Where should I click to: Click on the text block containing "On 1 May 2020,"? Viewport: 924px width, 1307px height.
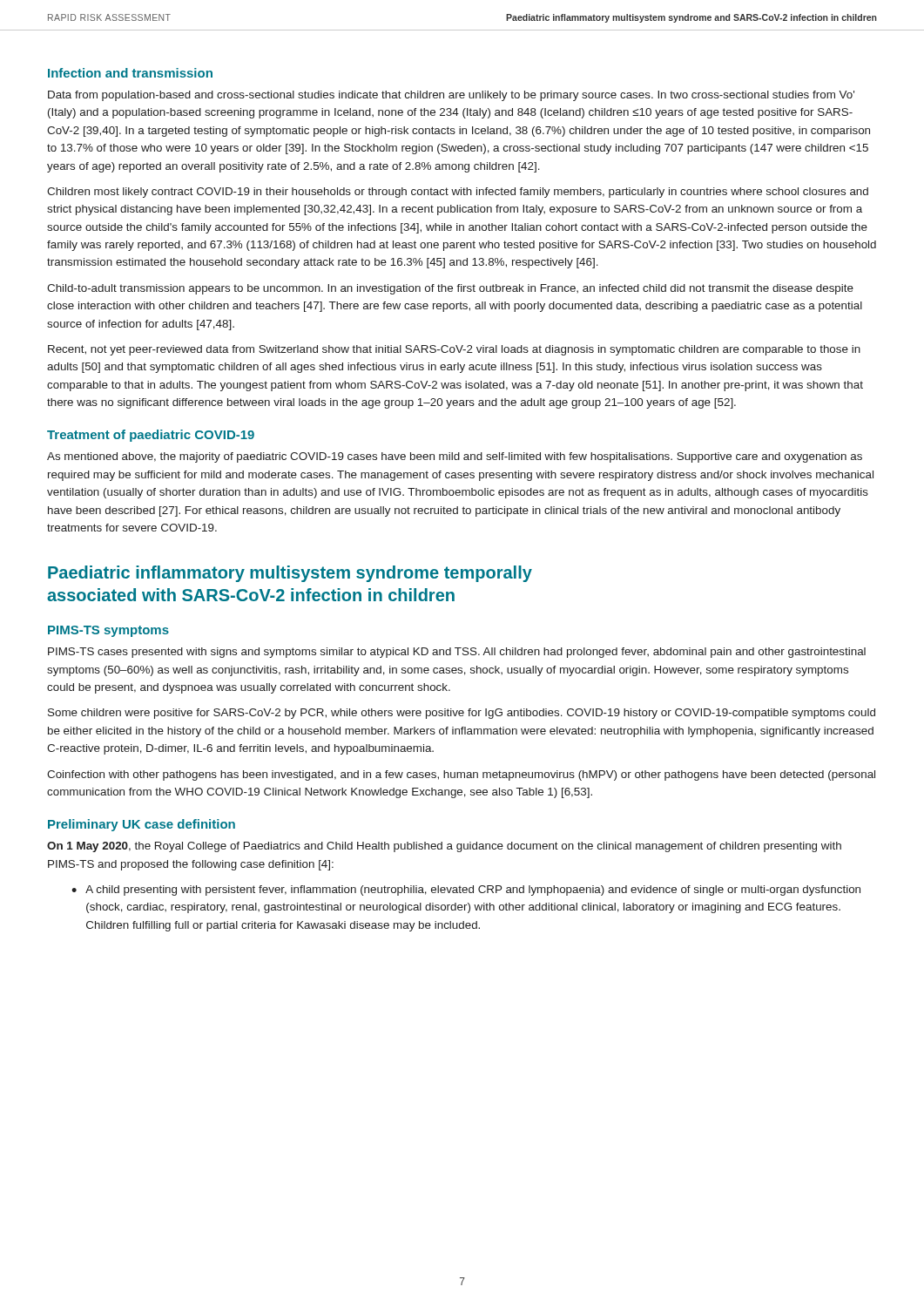tap(462, 855)
